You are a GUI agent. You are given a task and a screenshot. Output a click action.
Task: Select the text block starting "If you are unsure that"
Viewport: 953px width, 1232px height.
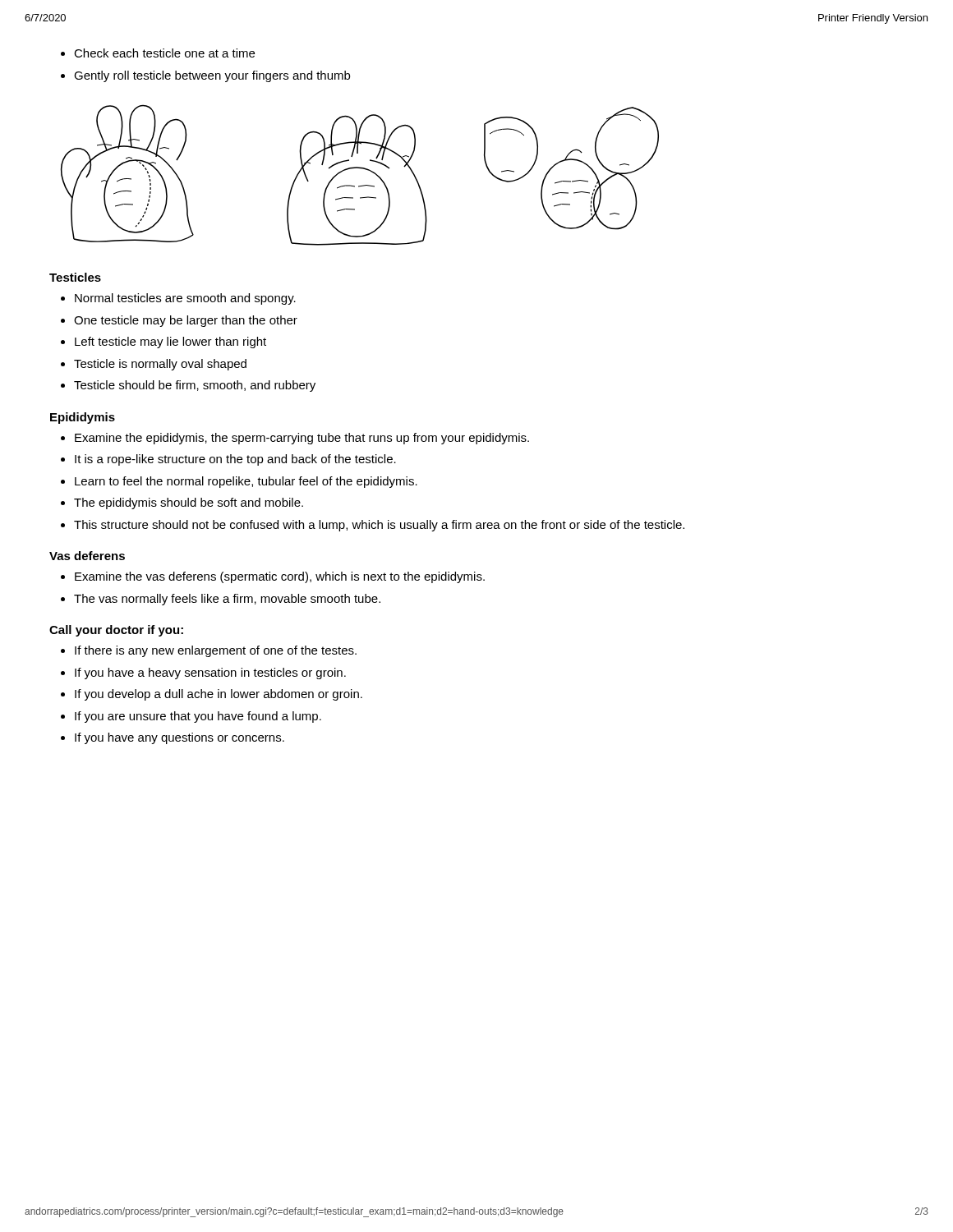coord(198,715)
